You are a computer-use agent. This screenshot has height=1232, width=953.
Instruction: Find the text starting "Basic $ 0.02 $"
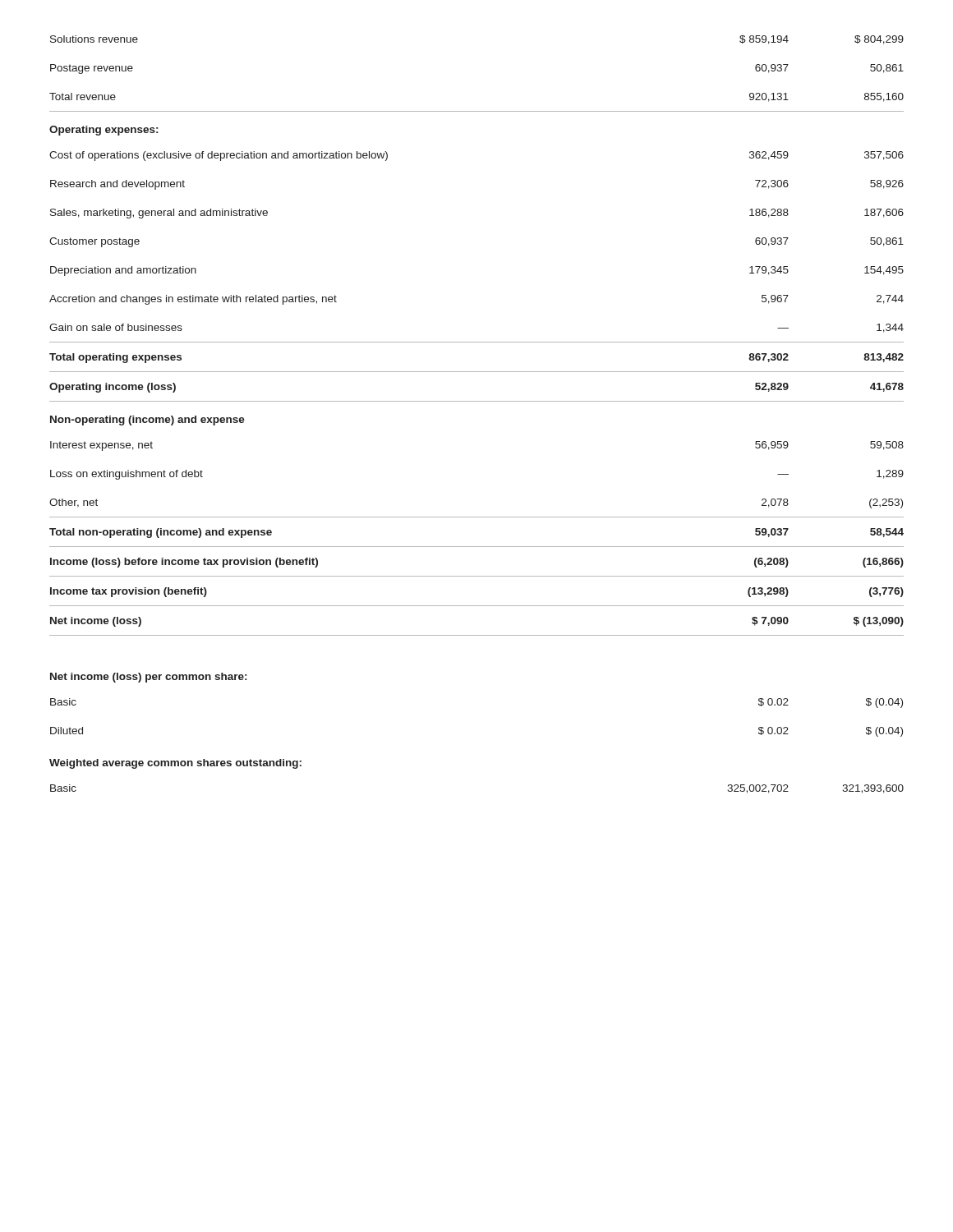pos(59,703)
